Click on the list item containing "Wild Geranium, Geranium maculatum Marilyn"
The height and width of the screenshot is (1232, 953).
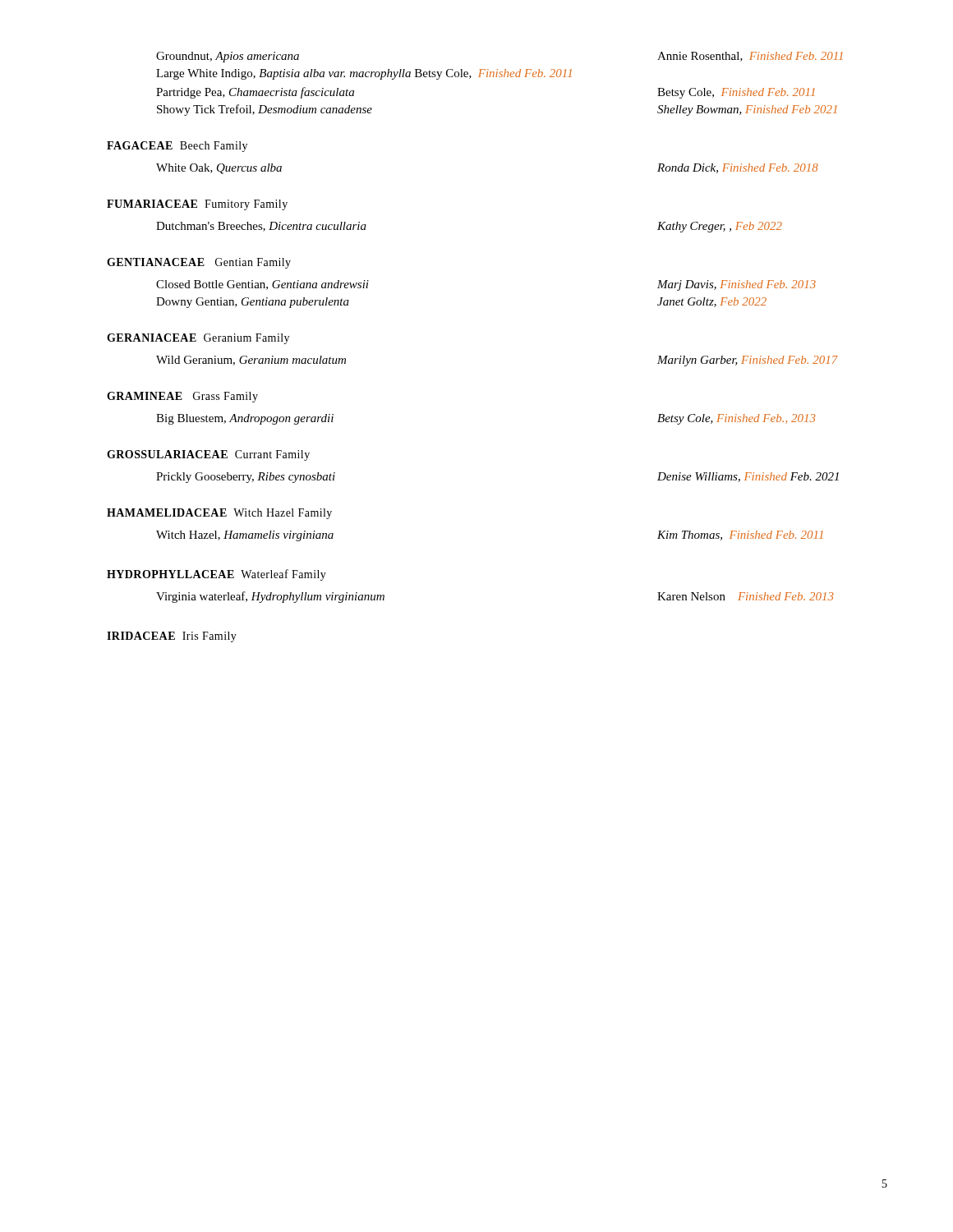255,361
